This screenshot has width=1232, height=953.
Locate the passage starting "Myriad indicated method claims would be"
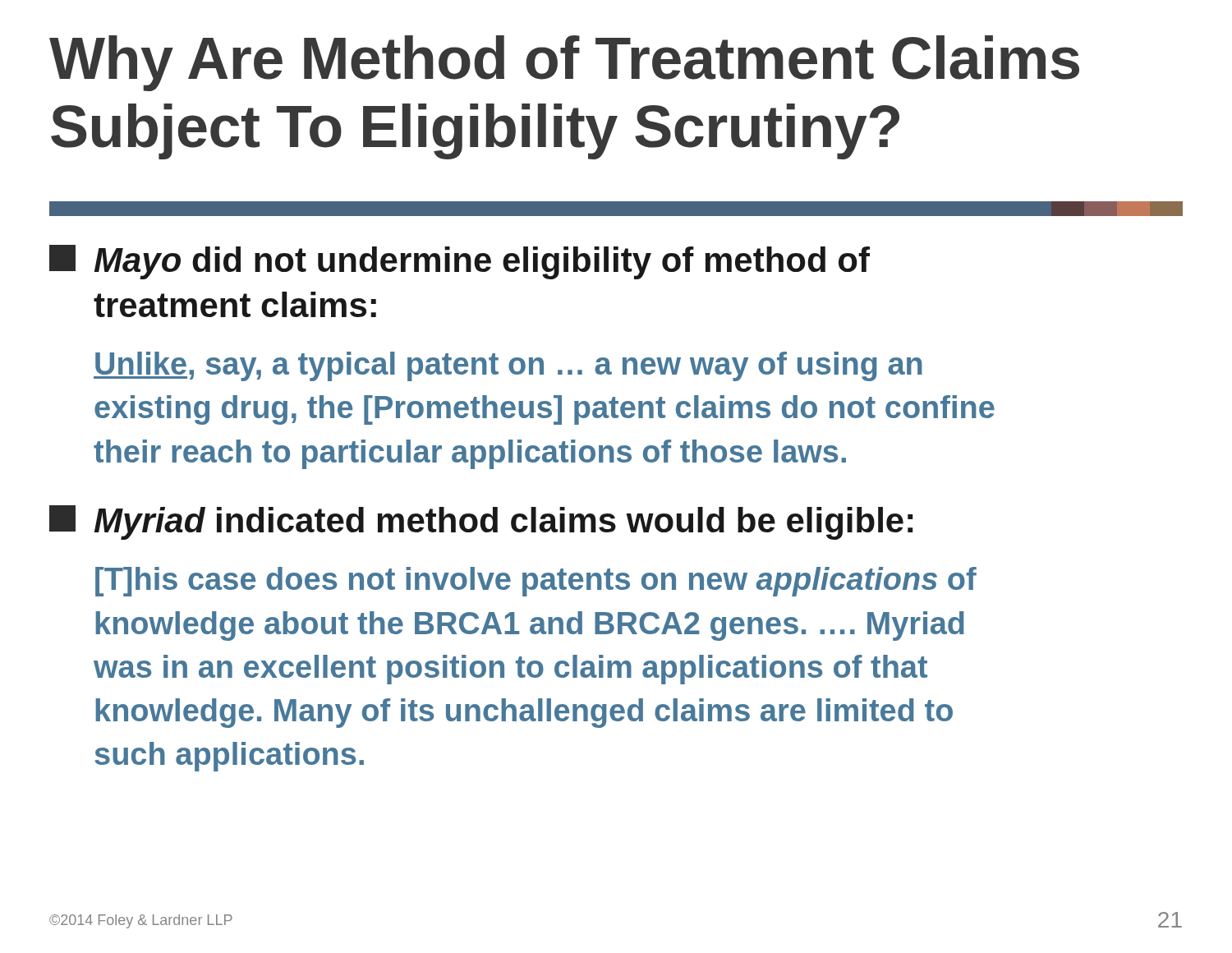pyautogui.click(x=483, y=521)
